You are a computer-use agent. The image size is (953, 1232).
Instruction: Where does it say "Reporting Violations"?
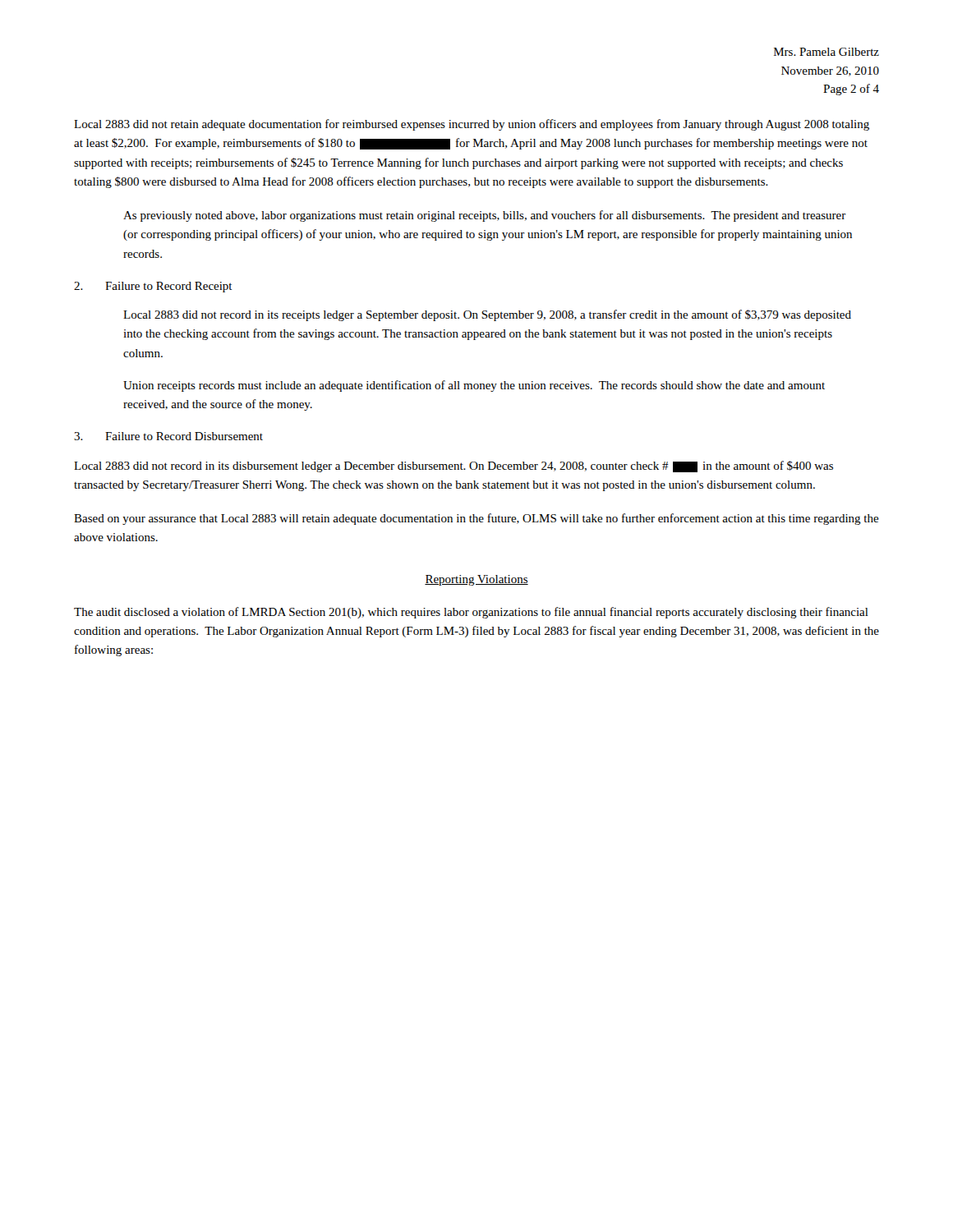(x=476, y=579)
